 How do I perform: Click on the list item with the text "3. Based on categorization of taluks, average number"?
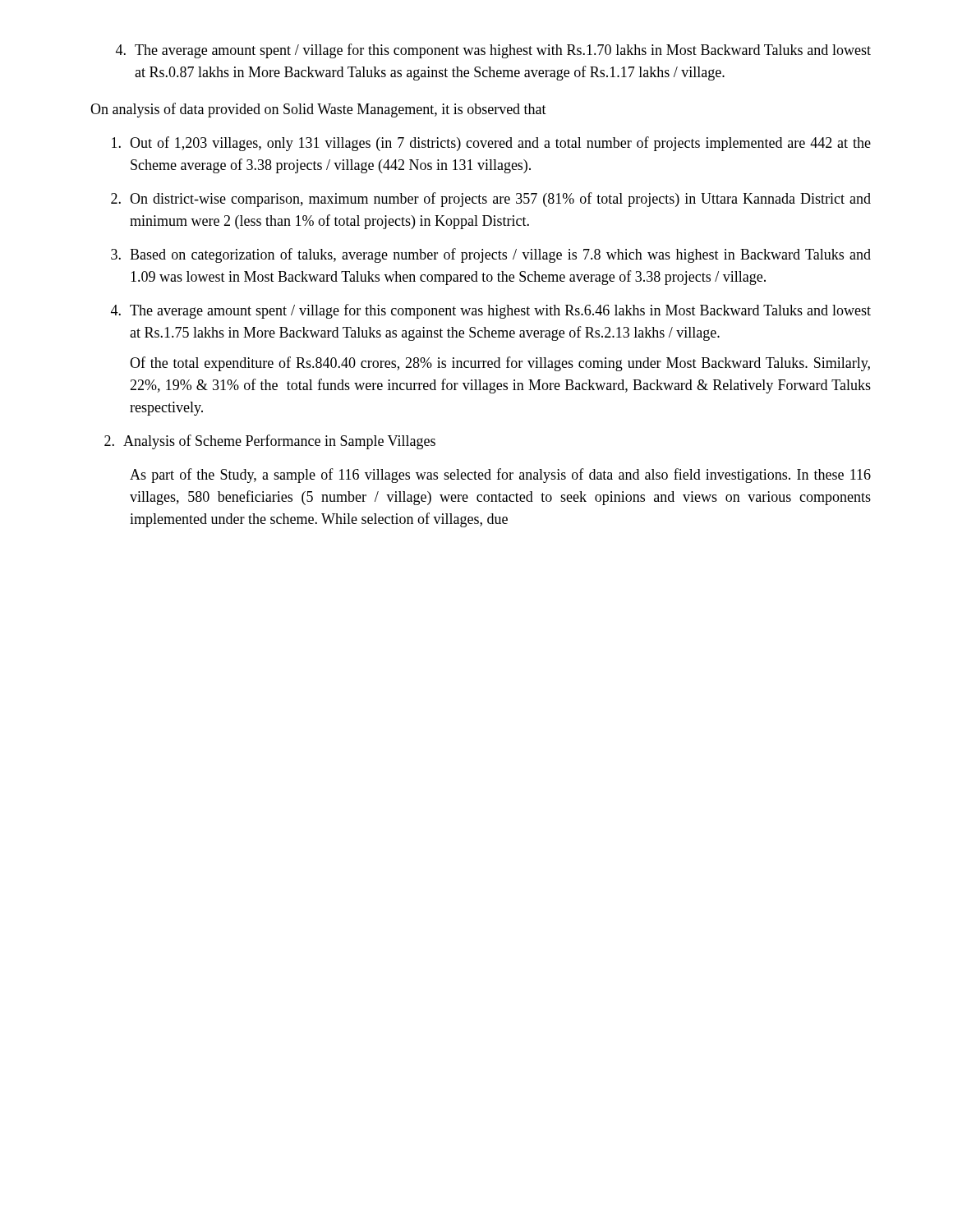[x=481, y=266]
